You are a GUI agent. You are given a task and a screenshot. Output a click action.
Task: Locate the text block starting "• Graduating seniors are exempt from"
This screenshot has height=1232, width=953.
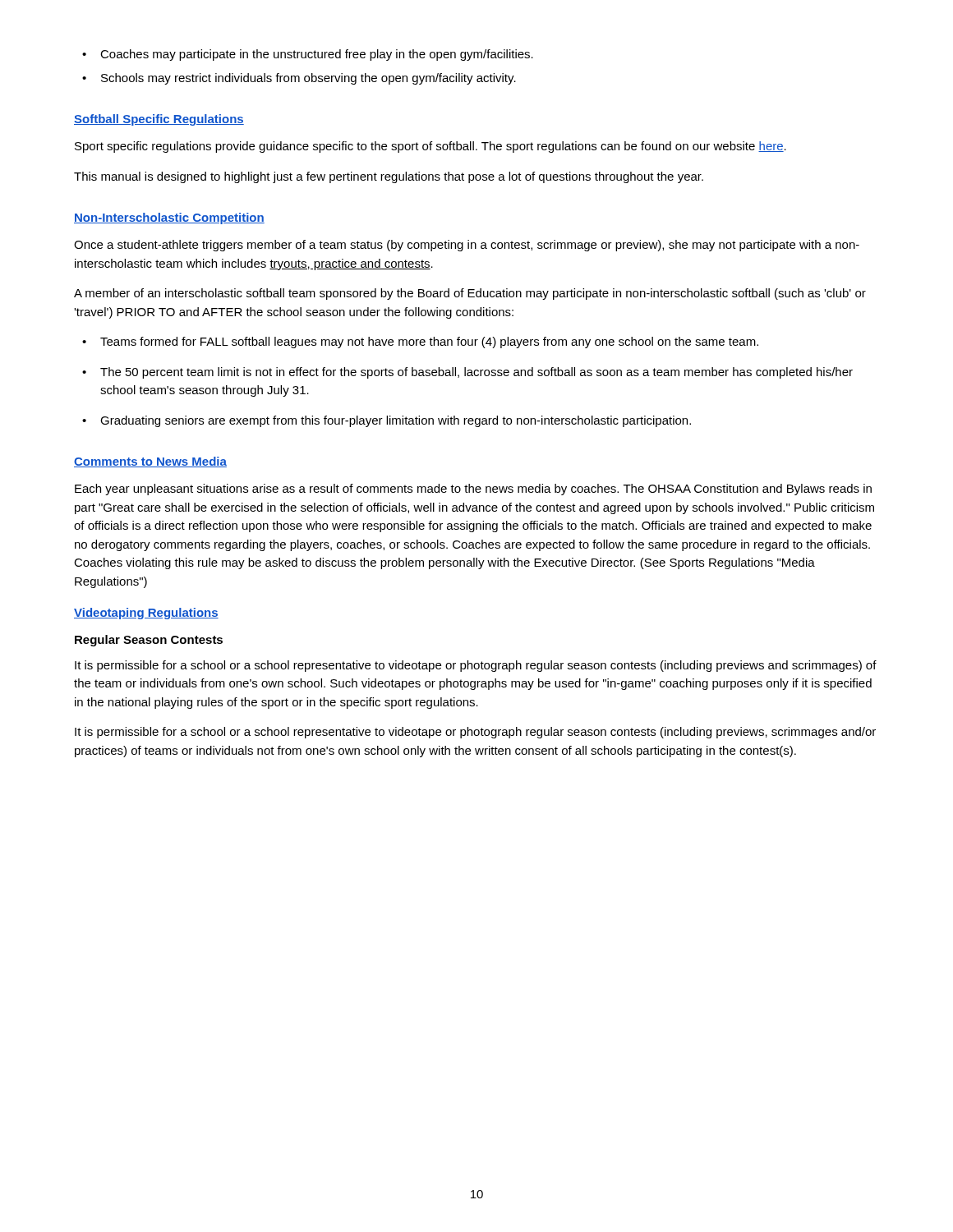481,420
